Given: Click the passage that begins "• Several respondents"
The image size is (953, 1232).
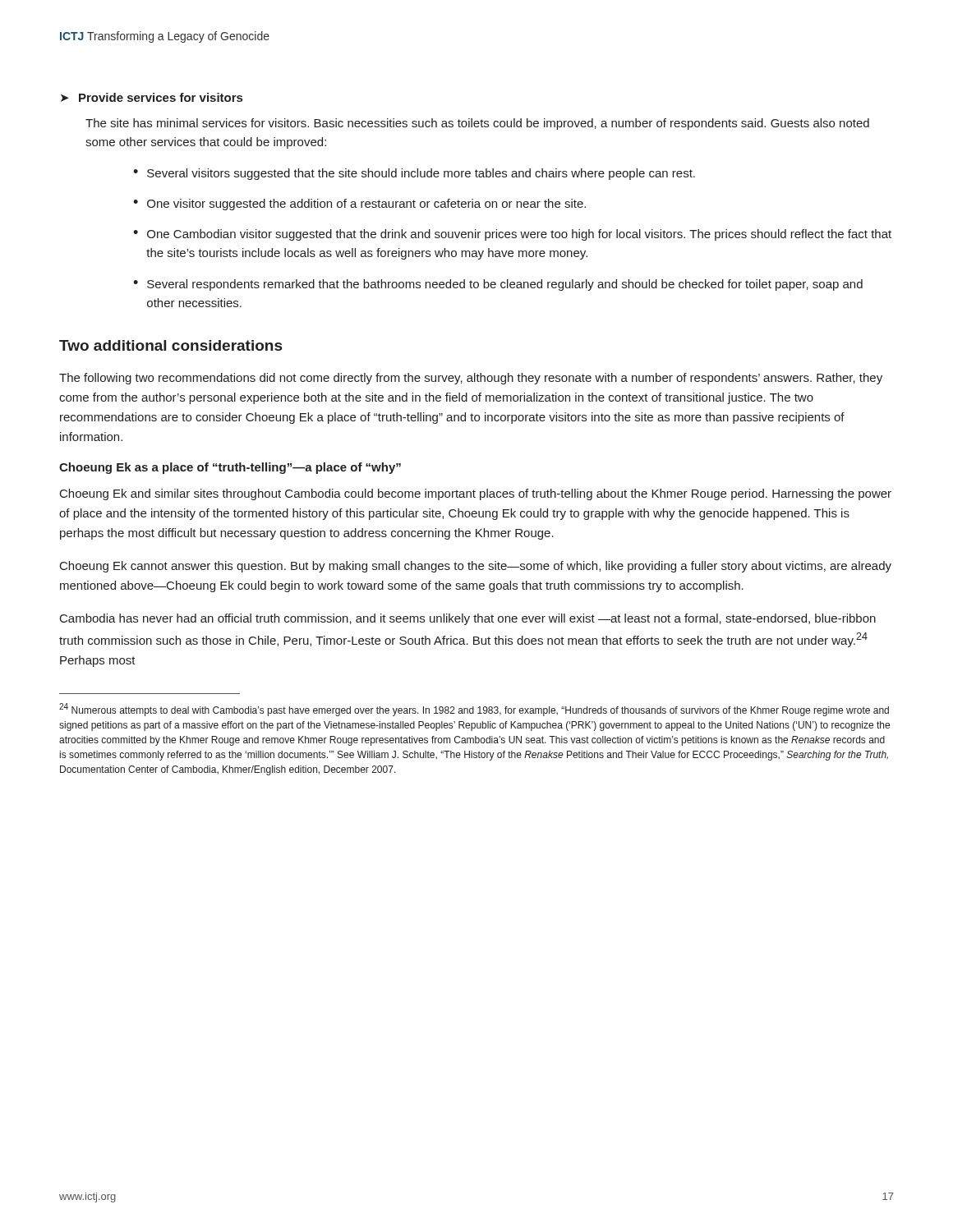Looking at the screenshot, I should click(x=513, y=293).
